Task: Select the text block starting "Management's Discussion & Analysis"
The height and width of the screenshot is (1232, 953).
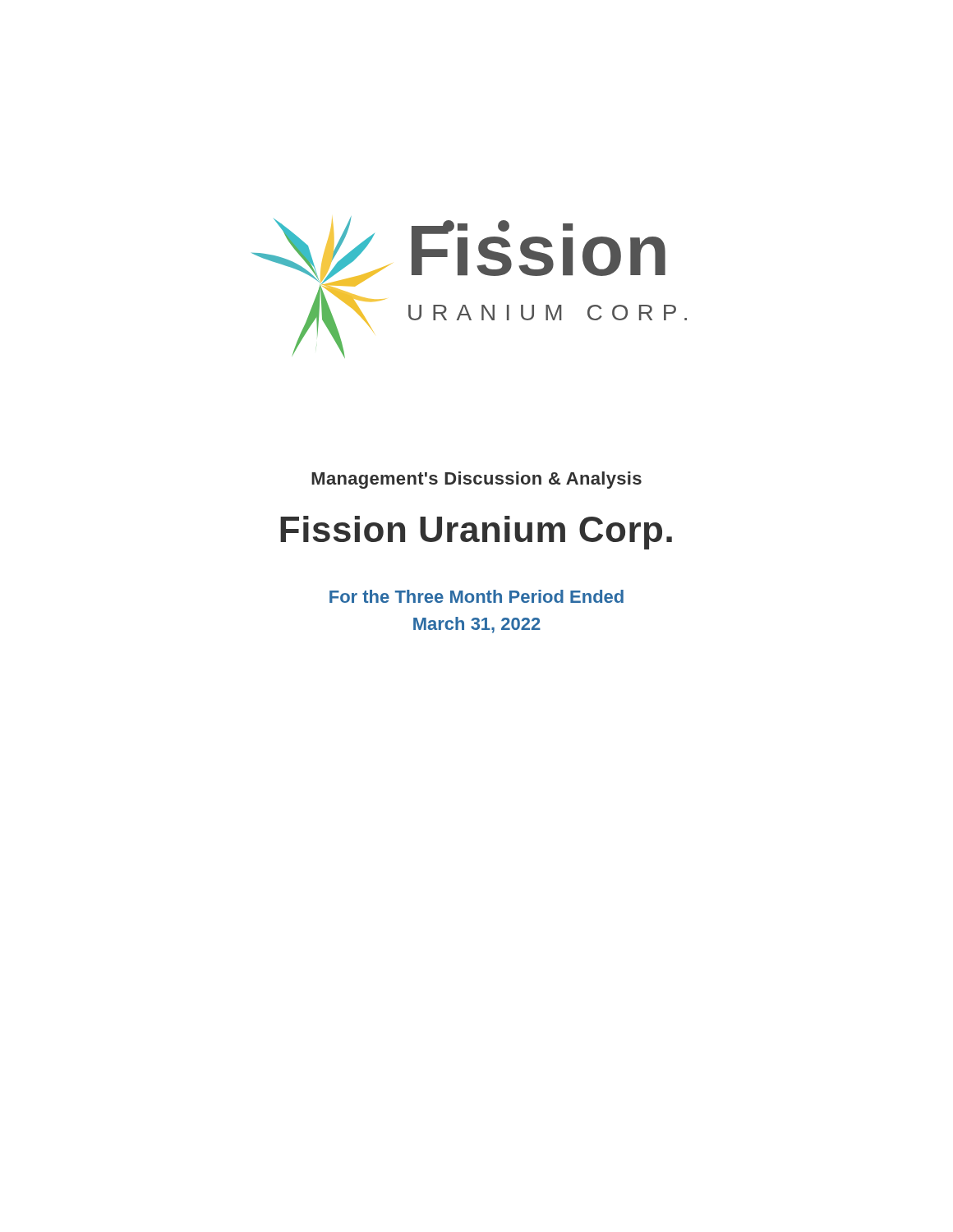Action: [x=476, y=478]
